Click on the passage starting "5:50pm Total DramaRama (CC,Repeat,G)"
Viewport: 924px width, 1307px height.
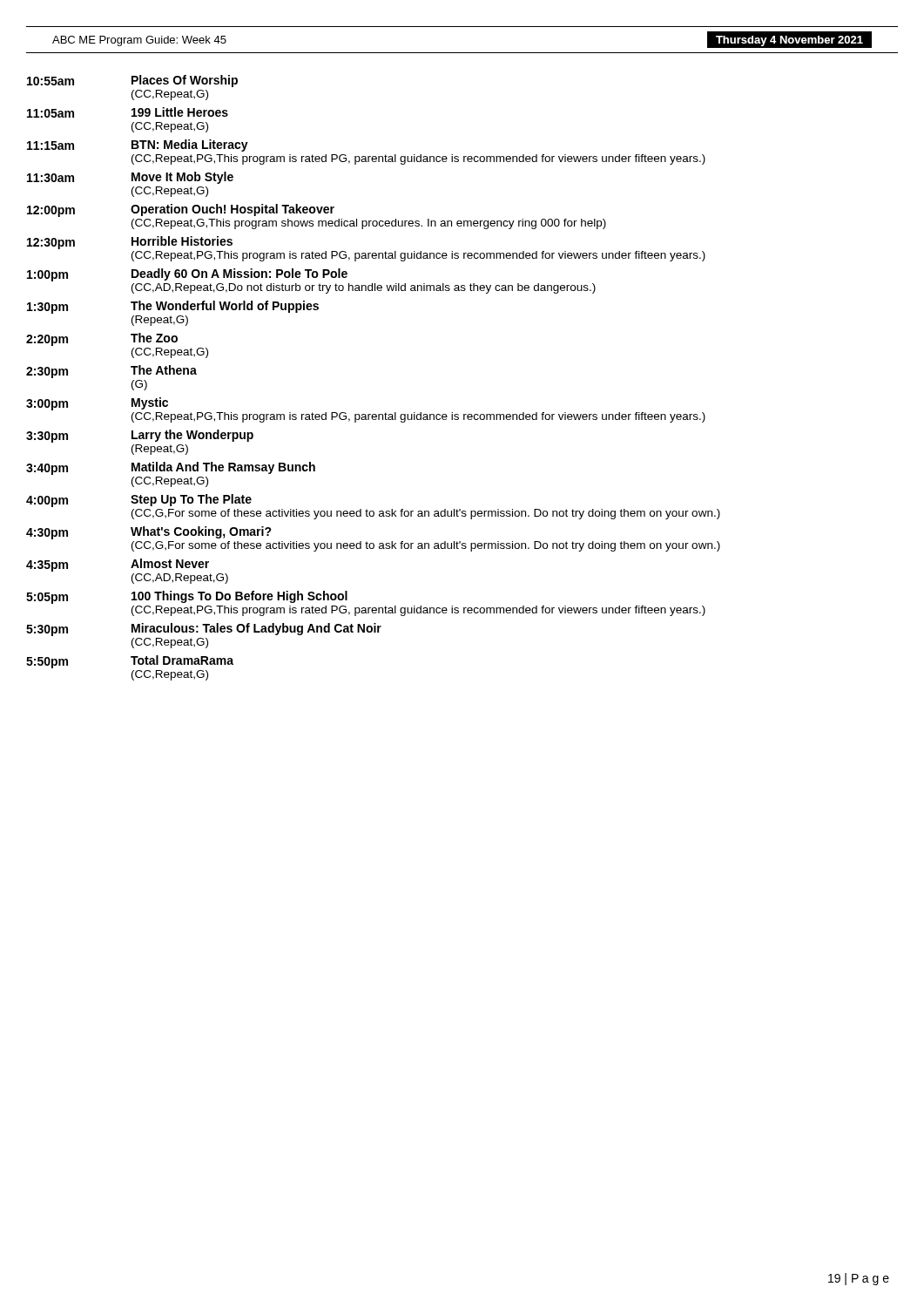pos(130,662)
